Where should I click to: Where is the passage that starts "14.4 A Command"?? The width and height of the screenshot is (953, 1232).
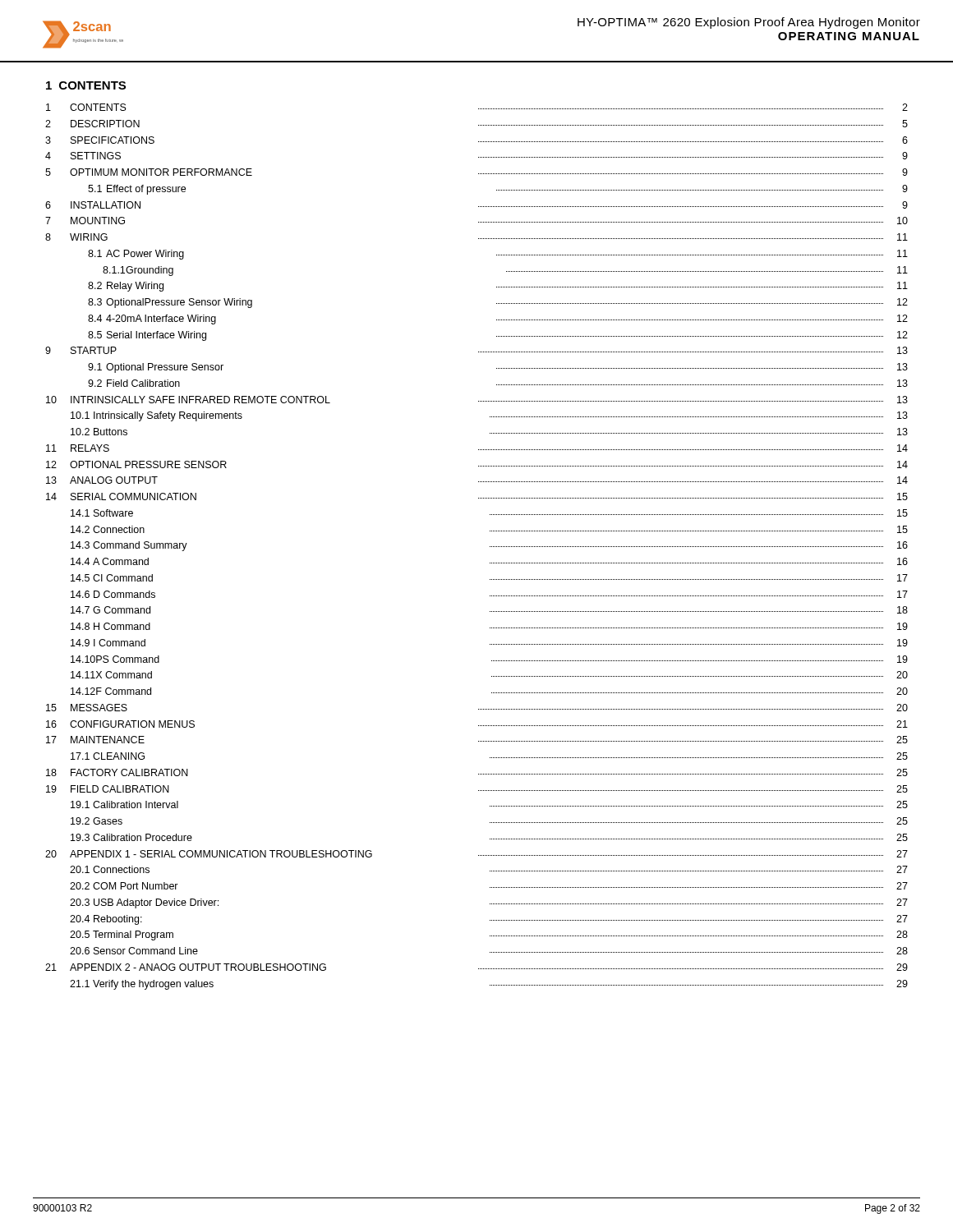click(x=489, y=563)
